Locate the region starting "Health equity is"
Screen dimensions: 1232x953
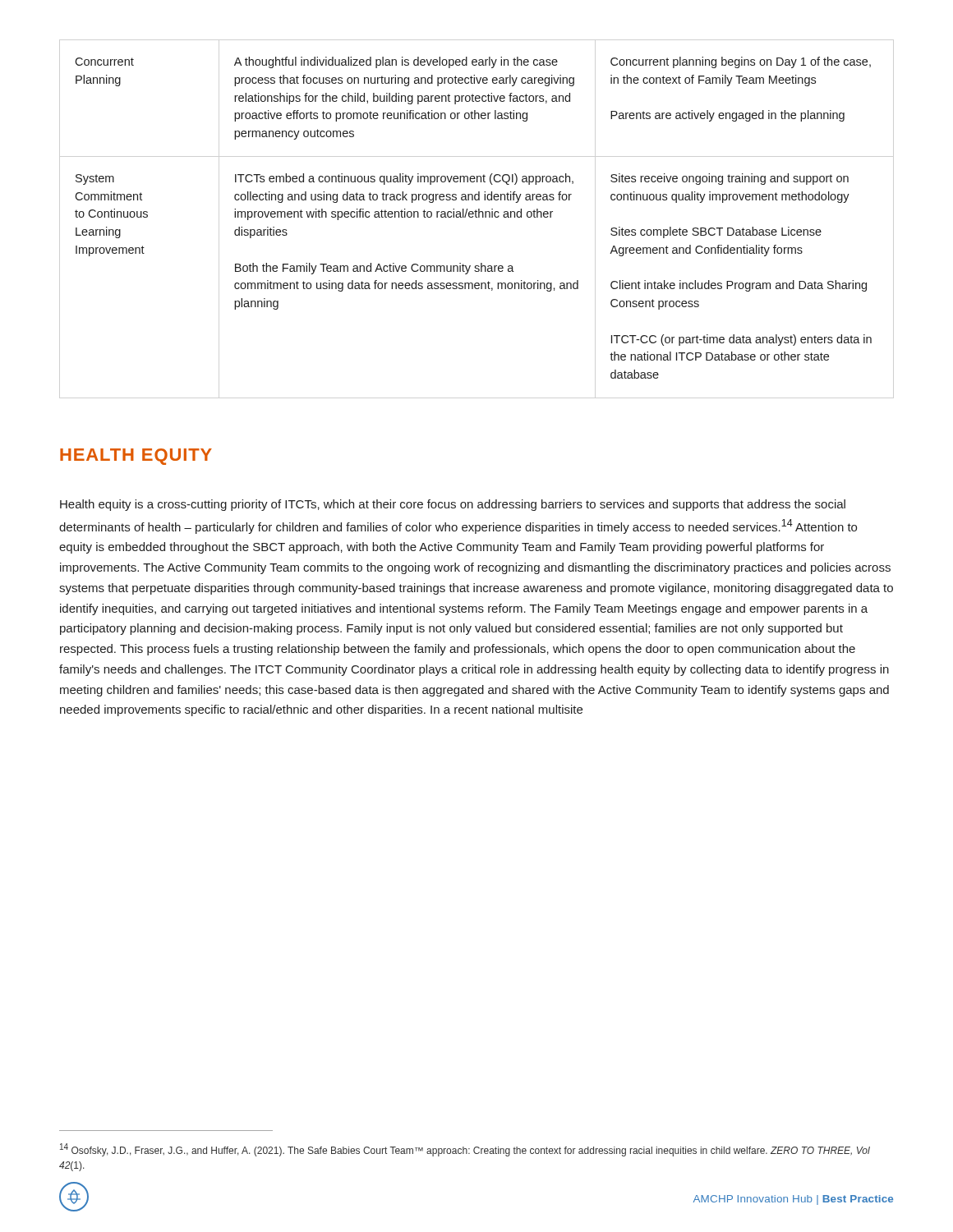(476, 607)
